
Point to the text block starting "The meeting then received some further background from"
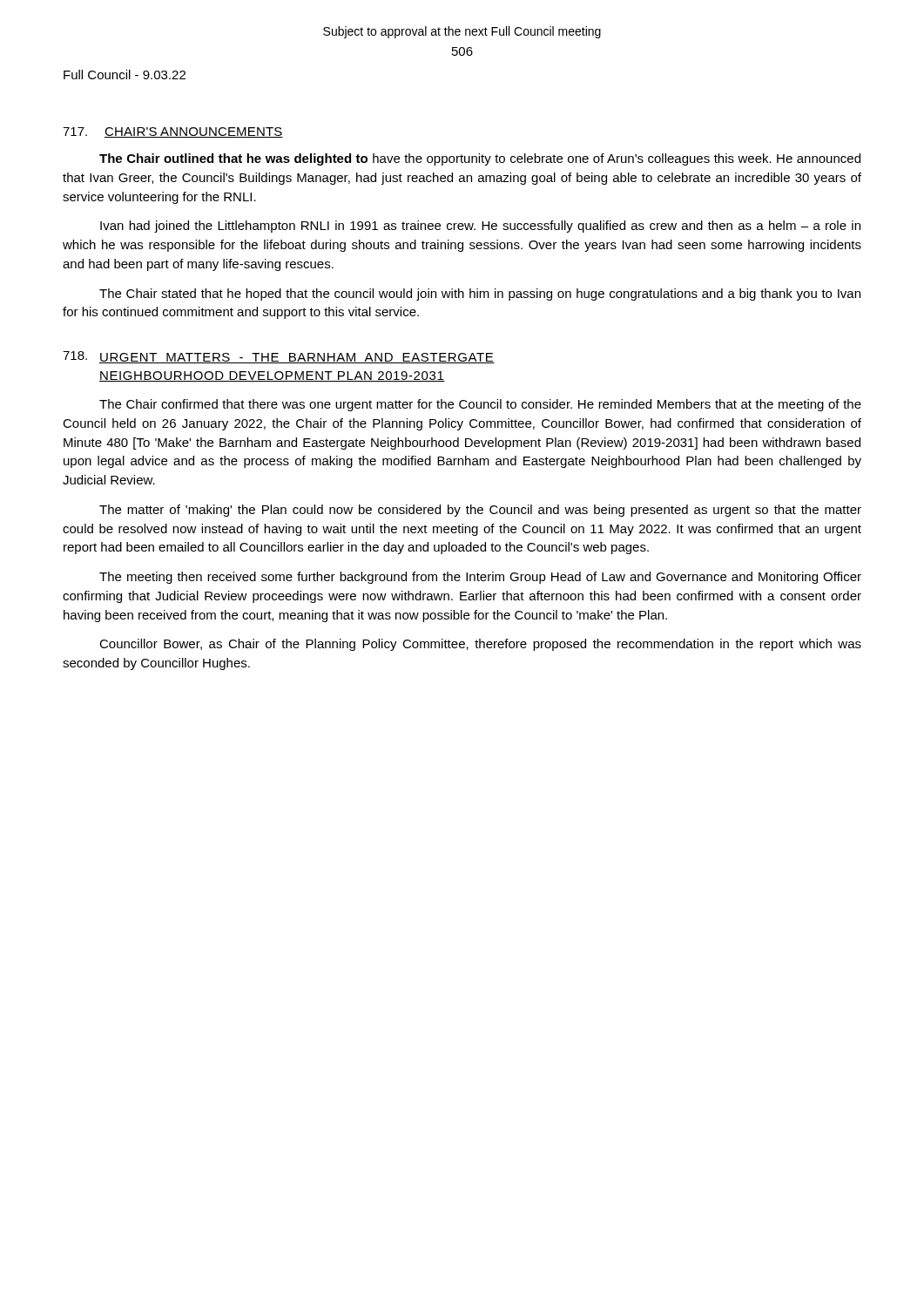462,595
